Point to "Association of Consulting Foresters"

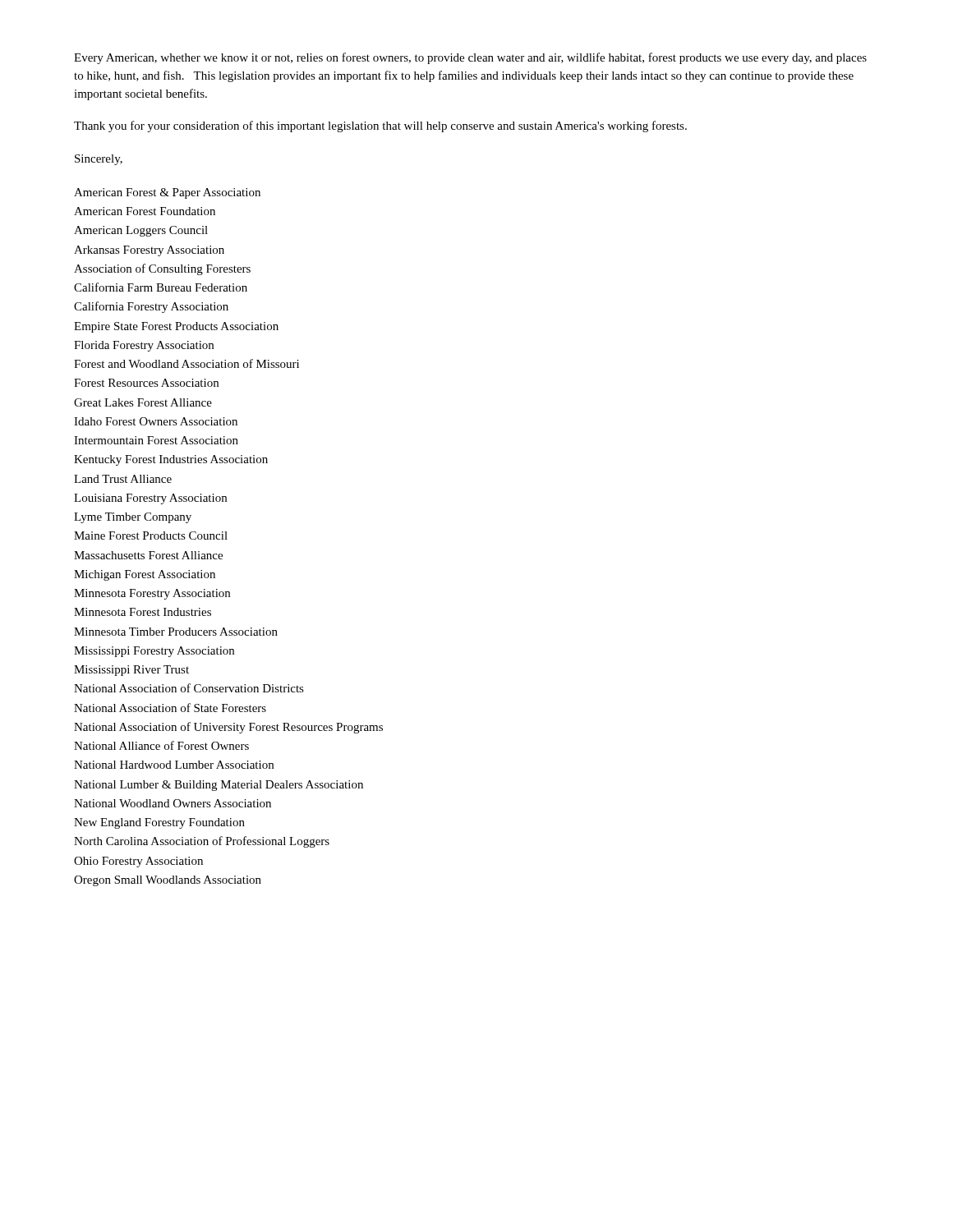tap(162, 268)
